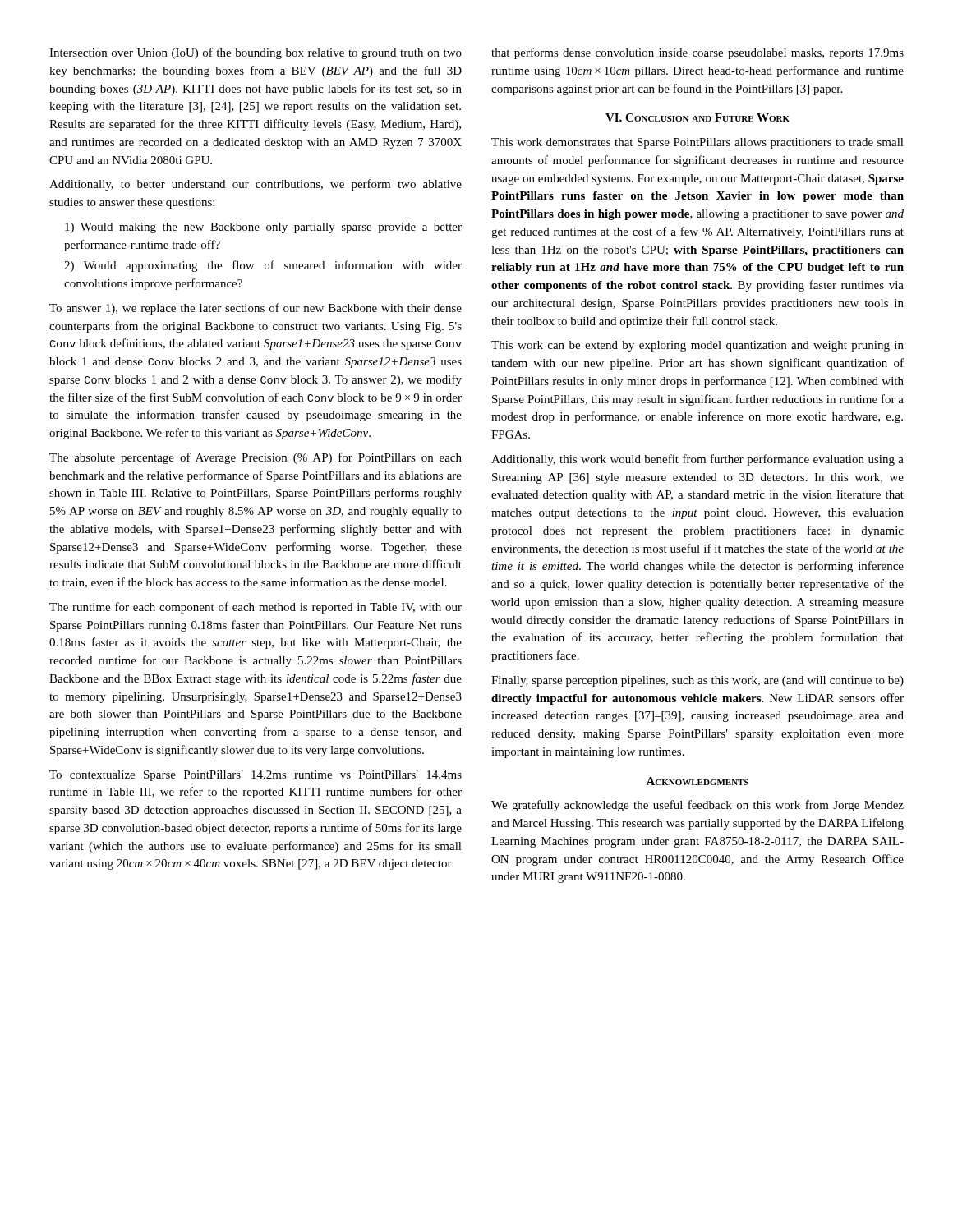Find the text block containing "Intersection over Union (IoU) of"
The width and height of the screenshot is (953, 1232).
click(255, 107)
